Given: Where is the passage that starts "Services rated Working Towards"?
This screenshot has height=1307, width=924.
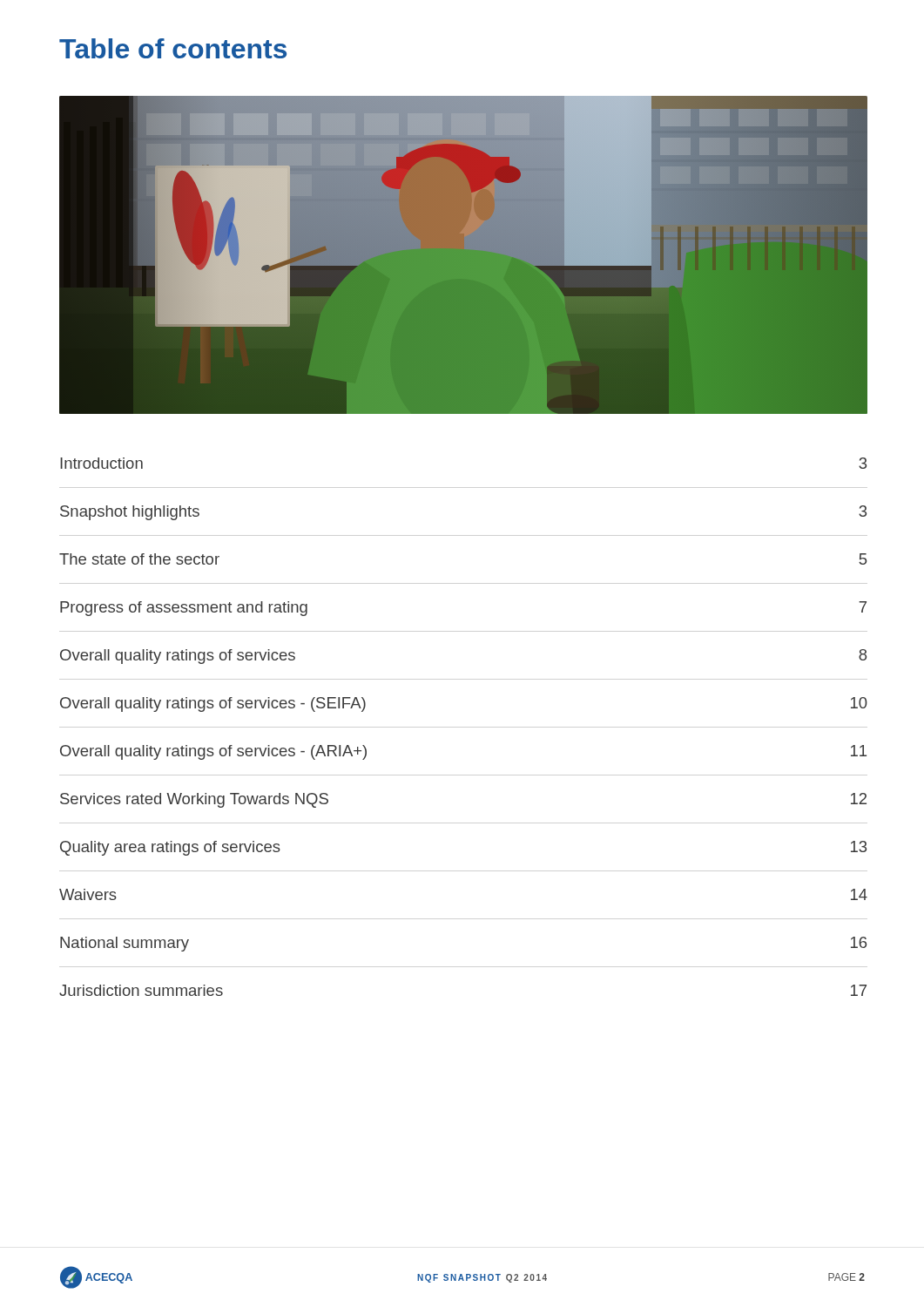Looking at the screenshot, I should tap(193, 800).
